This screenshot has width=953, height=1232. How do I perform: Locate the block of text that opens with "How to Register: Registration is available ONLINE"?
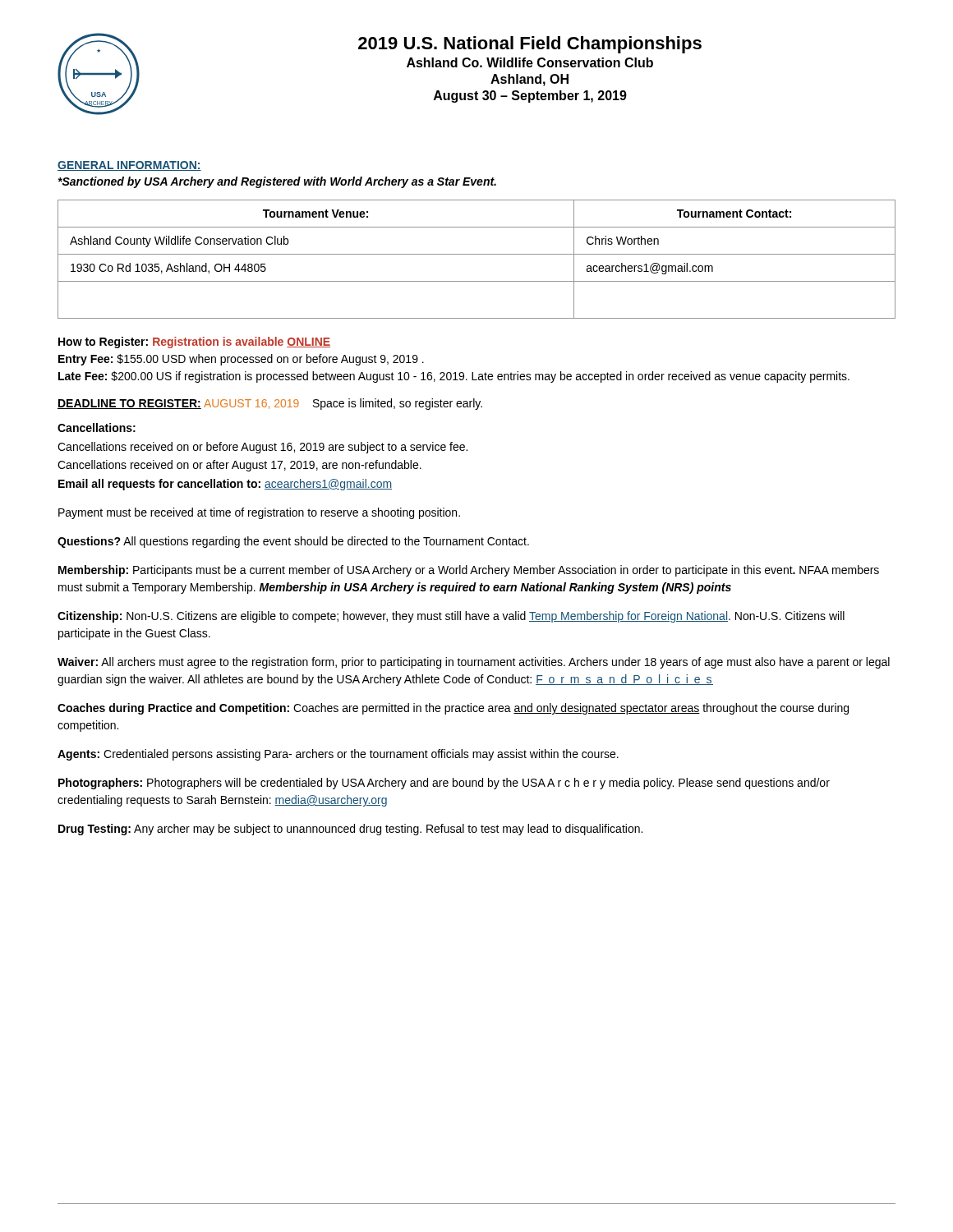pos(194,342)
